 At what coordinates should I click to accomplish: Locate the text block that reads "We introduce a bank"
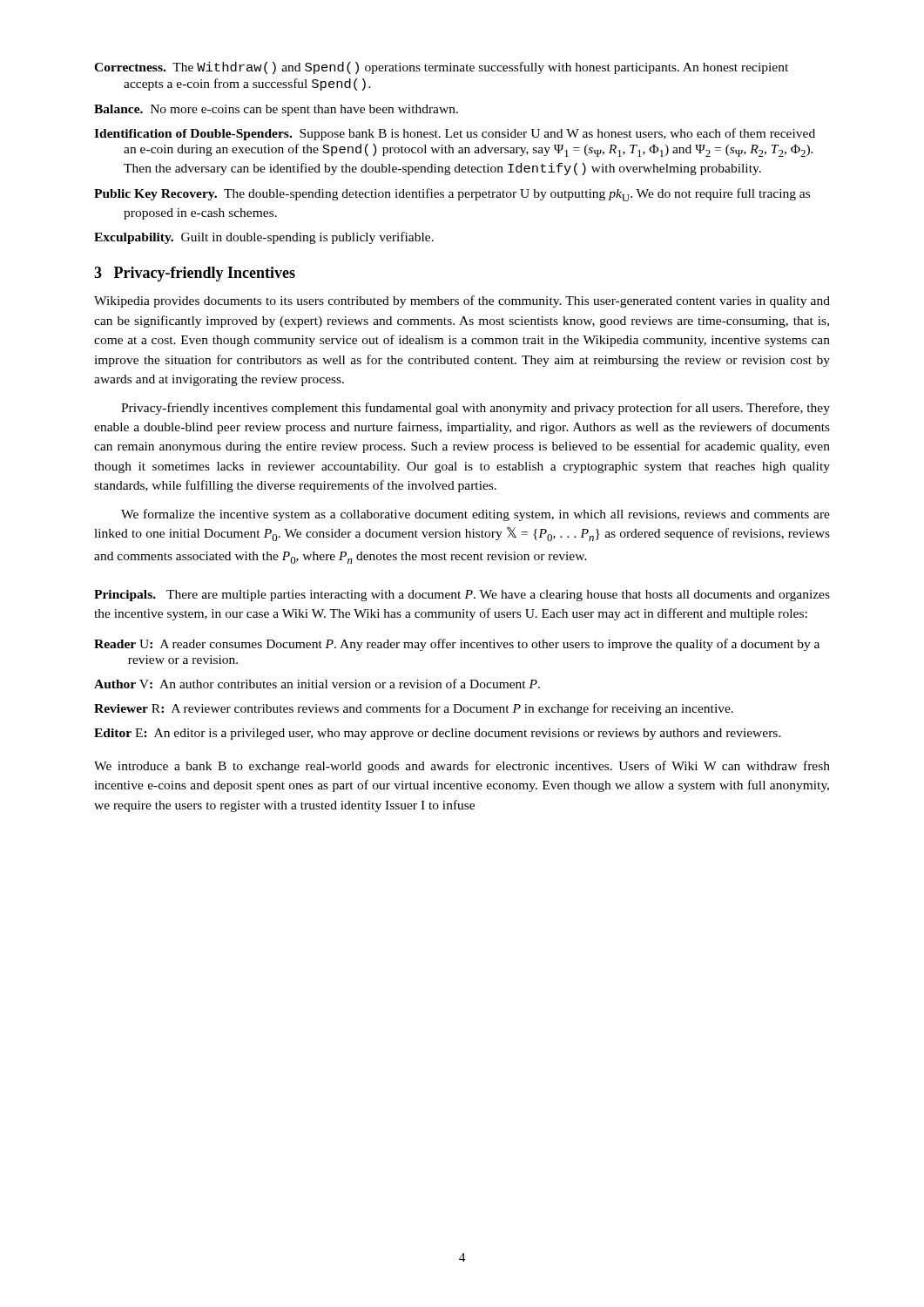point(462,786)
